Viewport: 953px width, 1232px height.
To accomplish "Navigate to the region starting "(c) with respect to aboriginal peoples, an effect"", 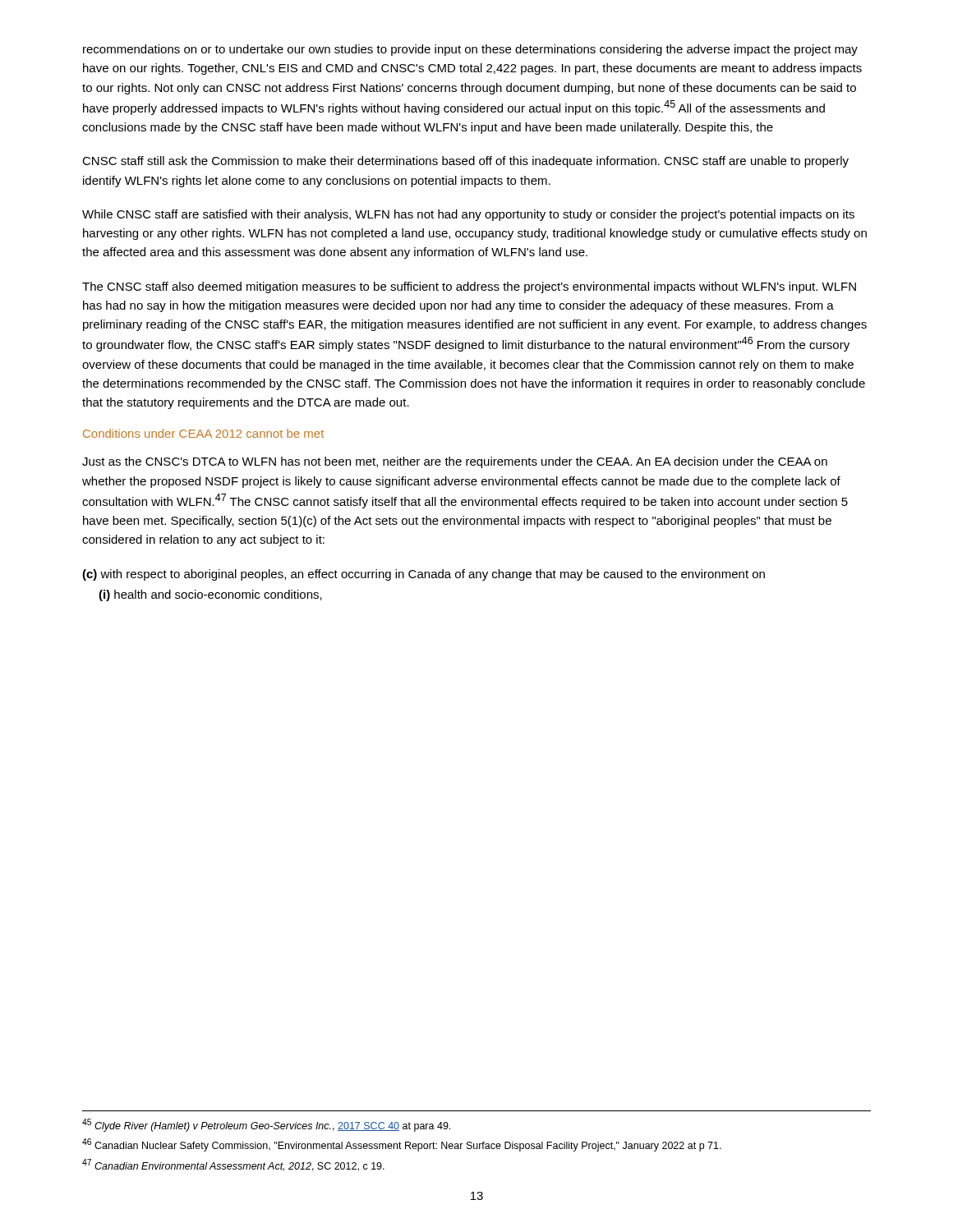I will [424, 573].
